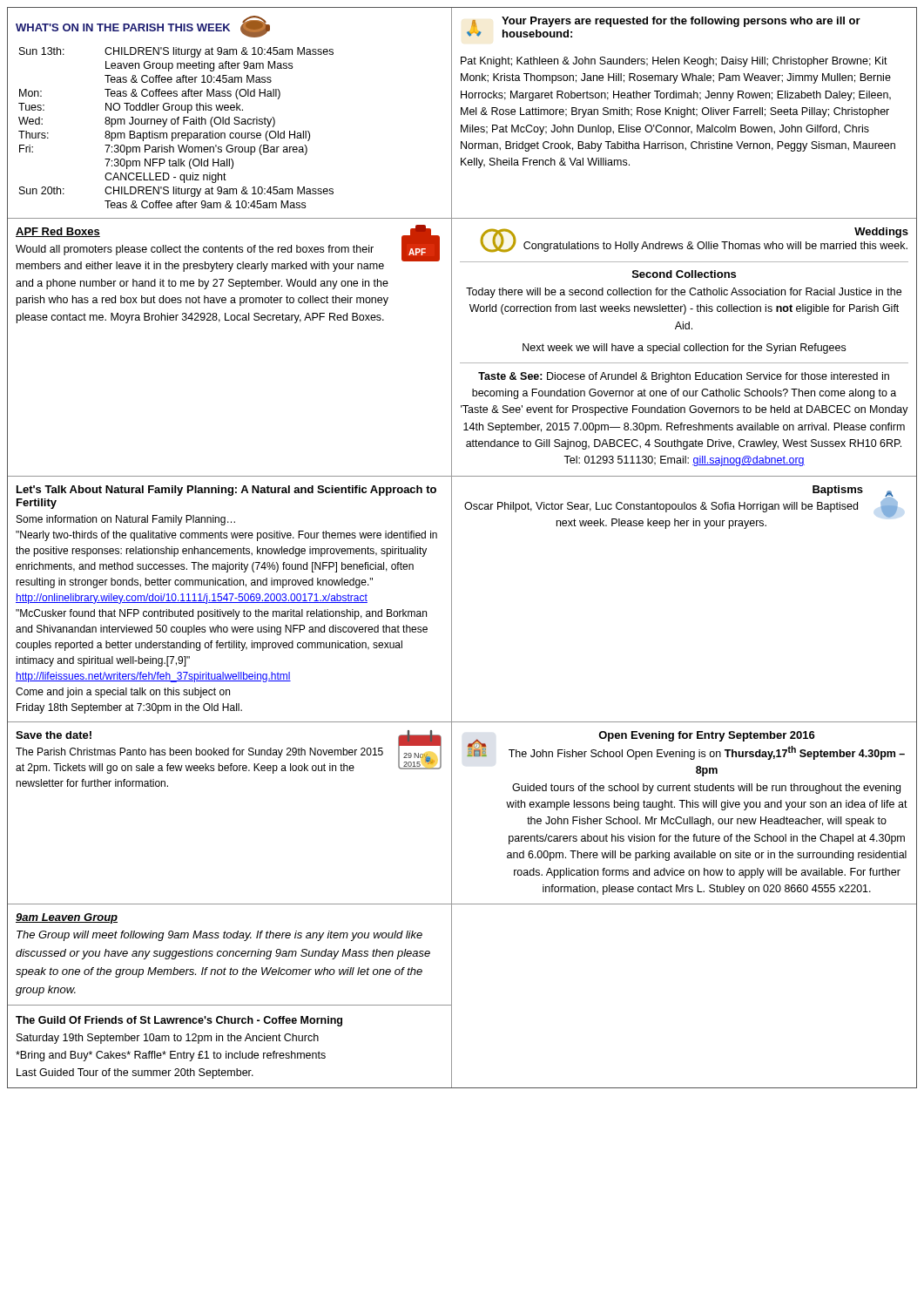Locate the text "Save the date!"

(54, 735)
